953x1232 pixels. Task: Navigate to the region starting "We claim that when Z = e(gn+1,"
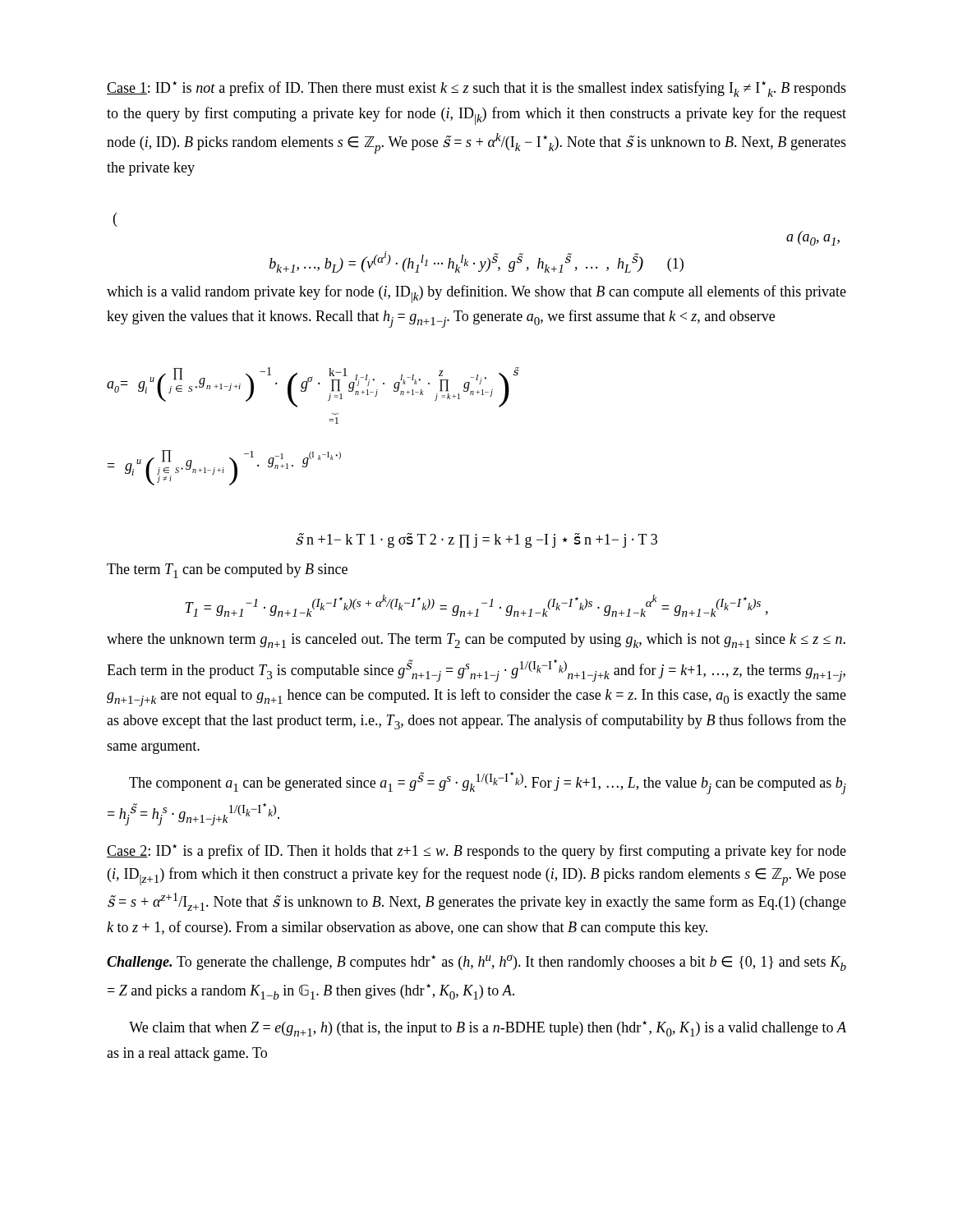(x=476, y=1038)
